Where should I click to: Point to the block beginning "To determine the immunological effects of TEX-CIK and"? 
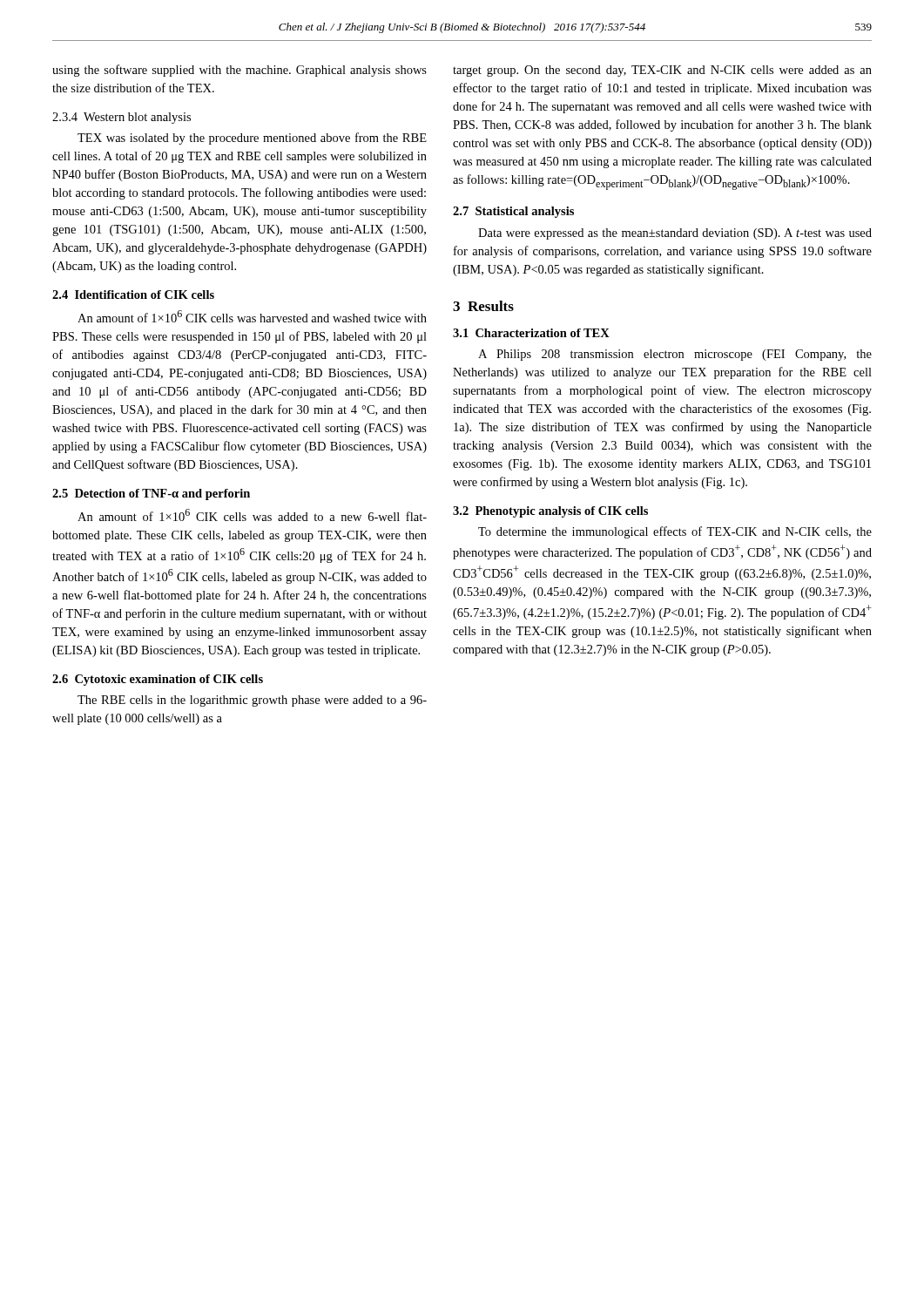(x=662, y=590)
